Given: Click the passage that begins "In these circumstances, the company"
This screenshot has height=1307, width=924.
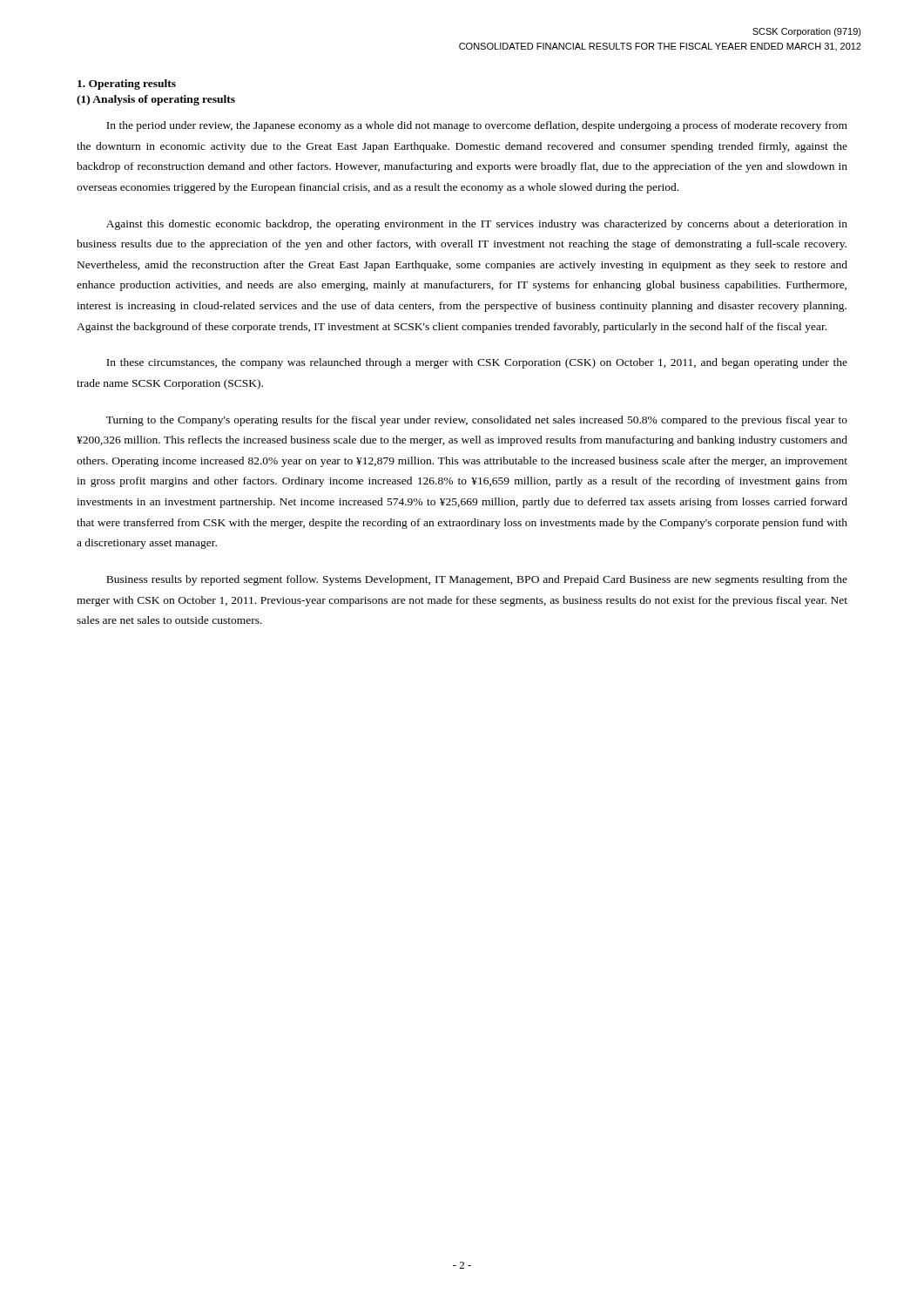Looking at the screenshot, I should point(462,373).
